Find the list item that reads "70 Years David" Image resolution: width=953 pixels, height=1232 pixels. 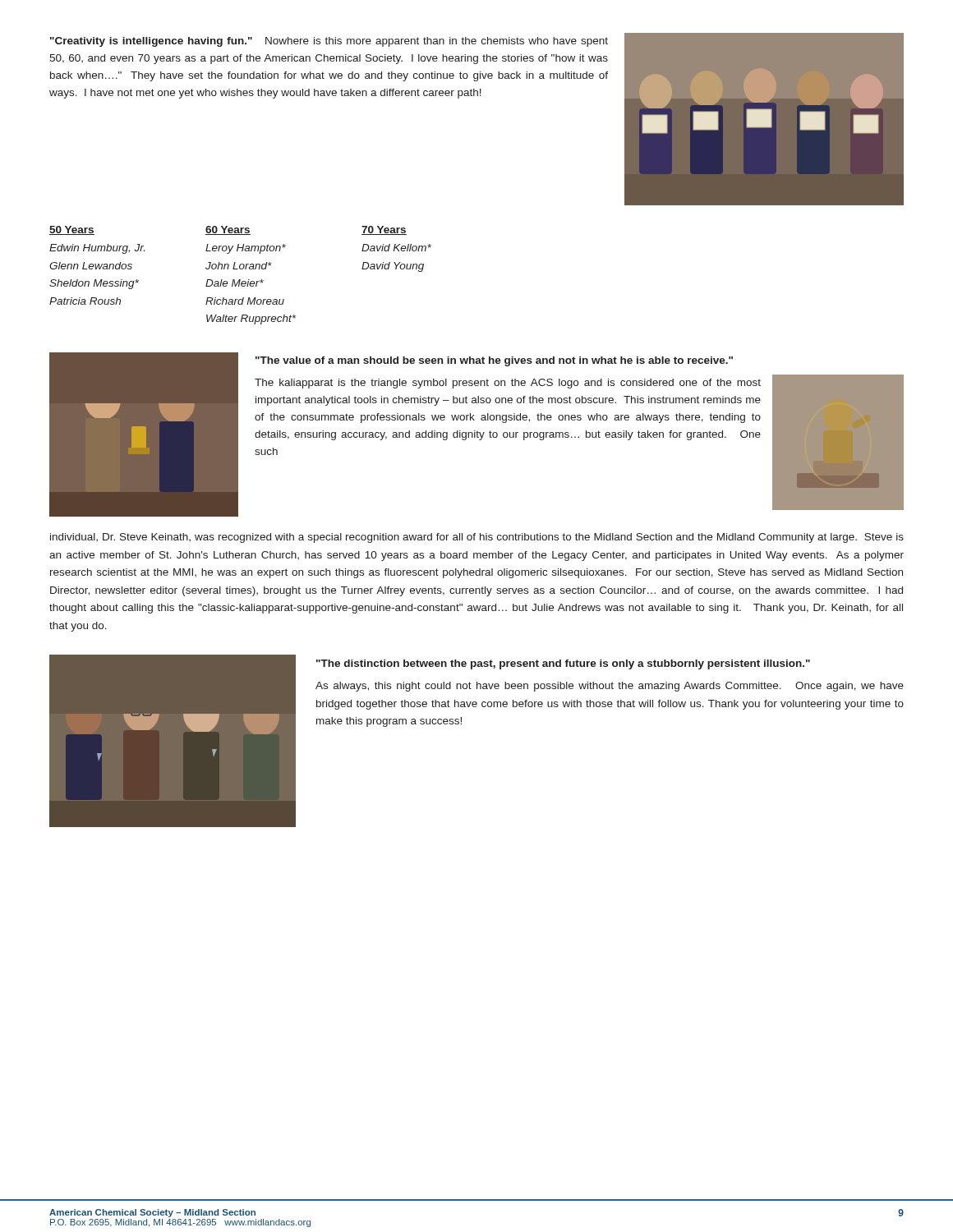tap(431, 249)
